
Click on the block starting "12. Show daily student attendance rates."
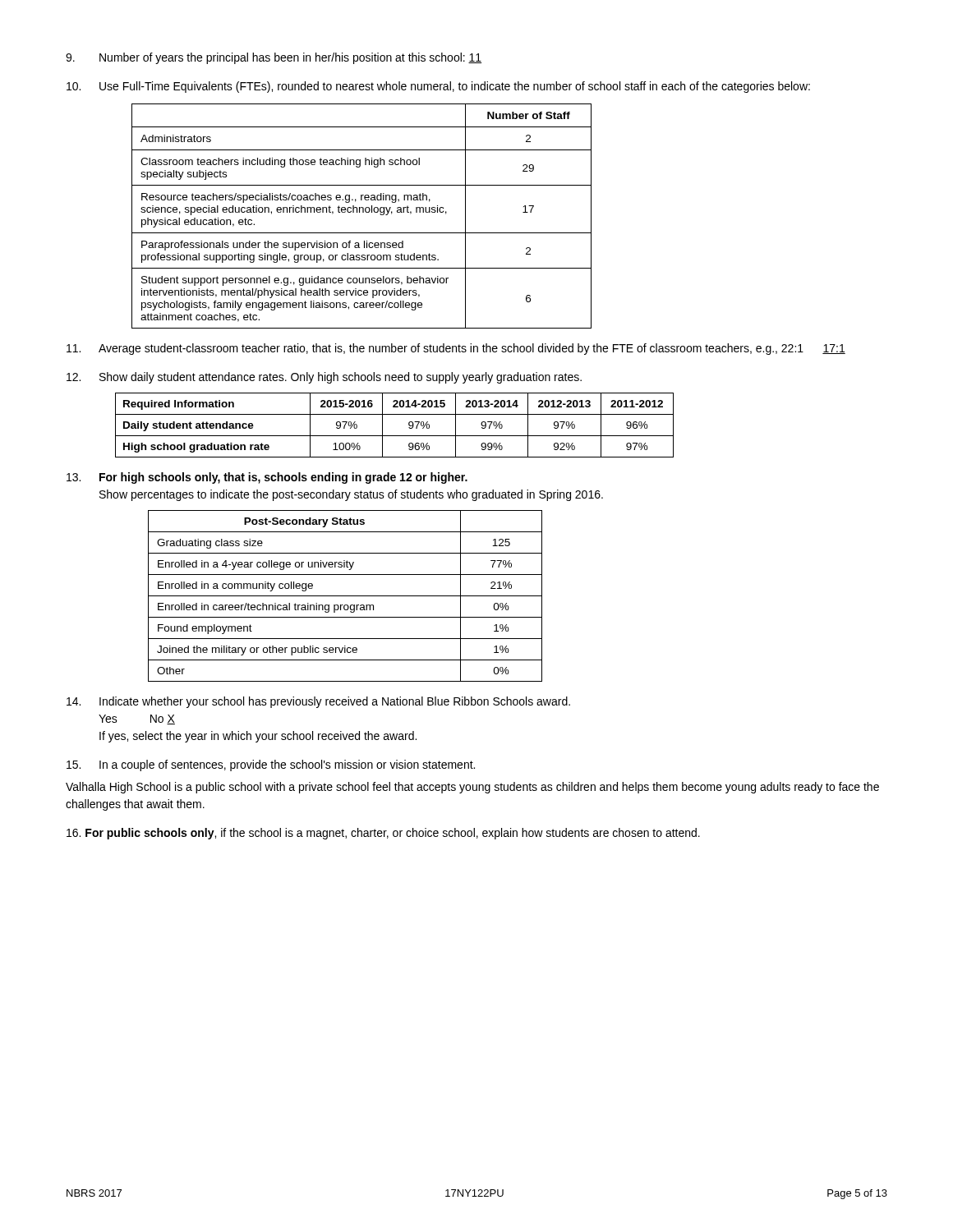tap(476, 377)
